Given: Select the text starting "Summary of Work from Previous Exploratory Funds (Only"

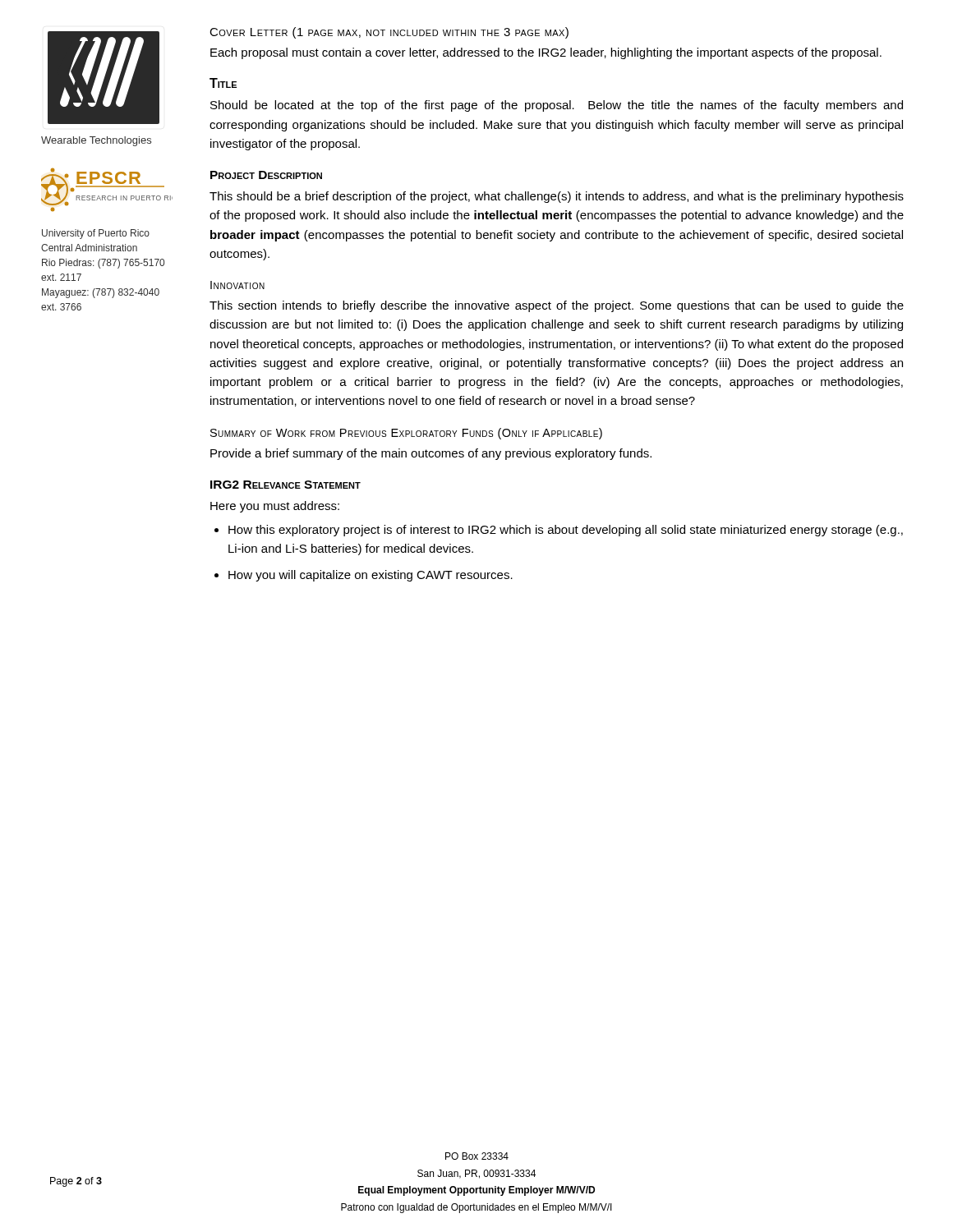Looking at the screenshot, I should pos(406,432).
